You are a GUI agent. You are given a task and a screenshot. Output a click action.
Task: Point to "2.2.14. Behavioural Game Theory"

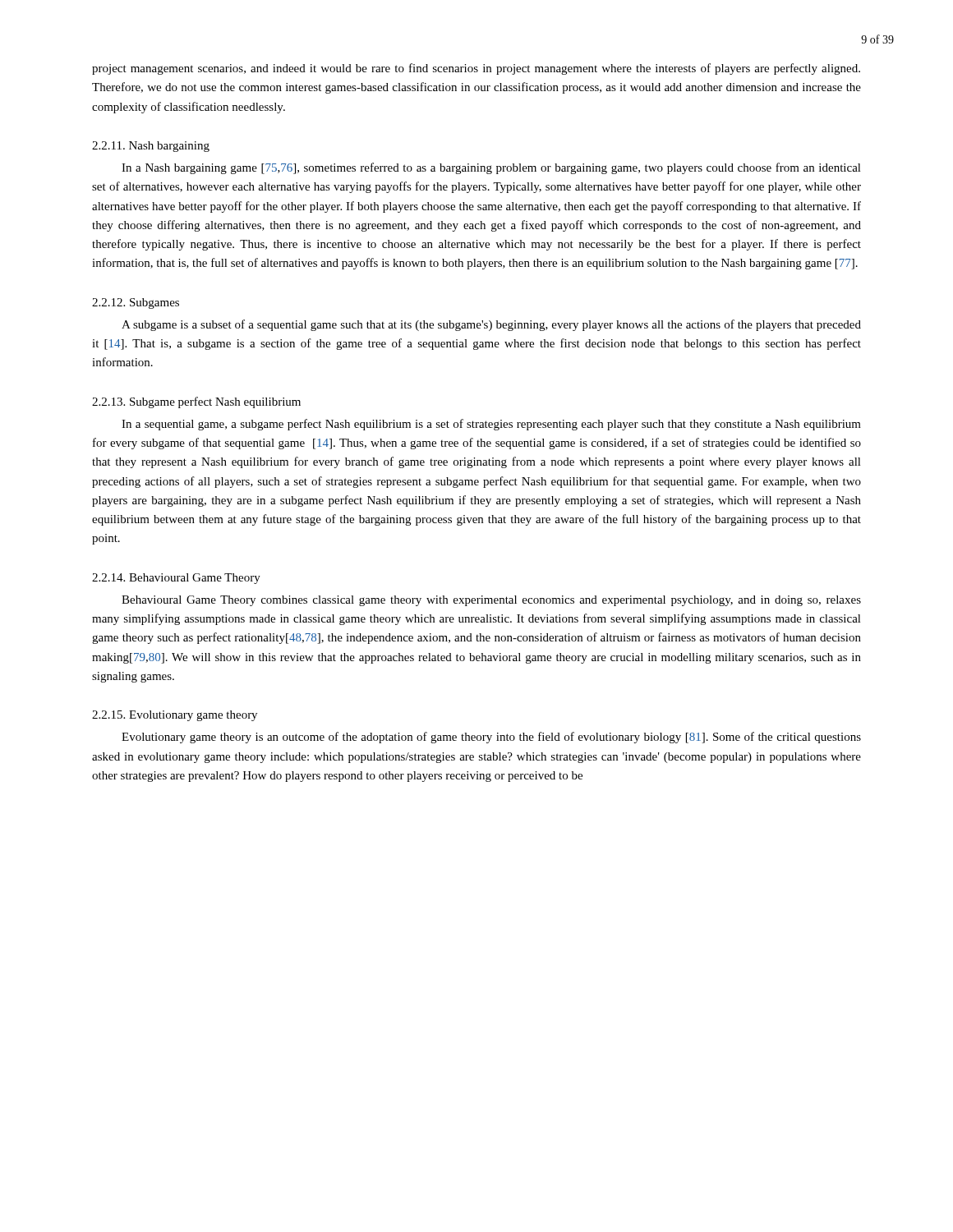tap(176, 577)
